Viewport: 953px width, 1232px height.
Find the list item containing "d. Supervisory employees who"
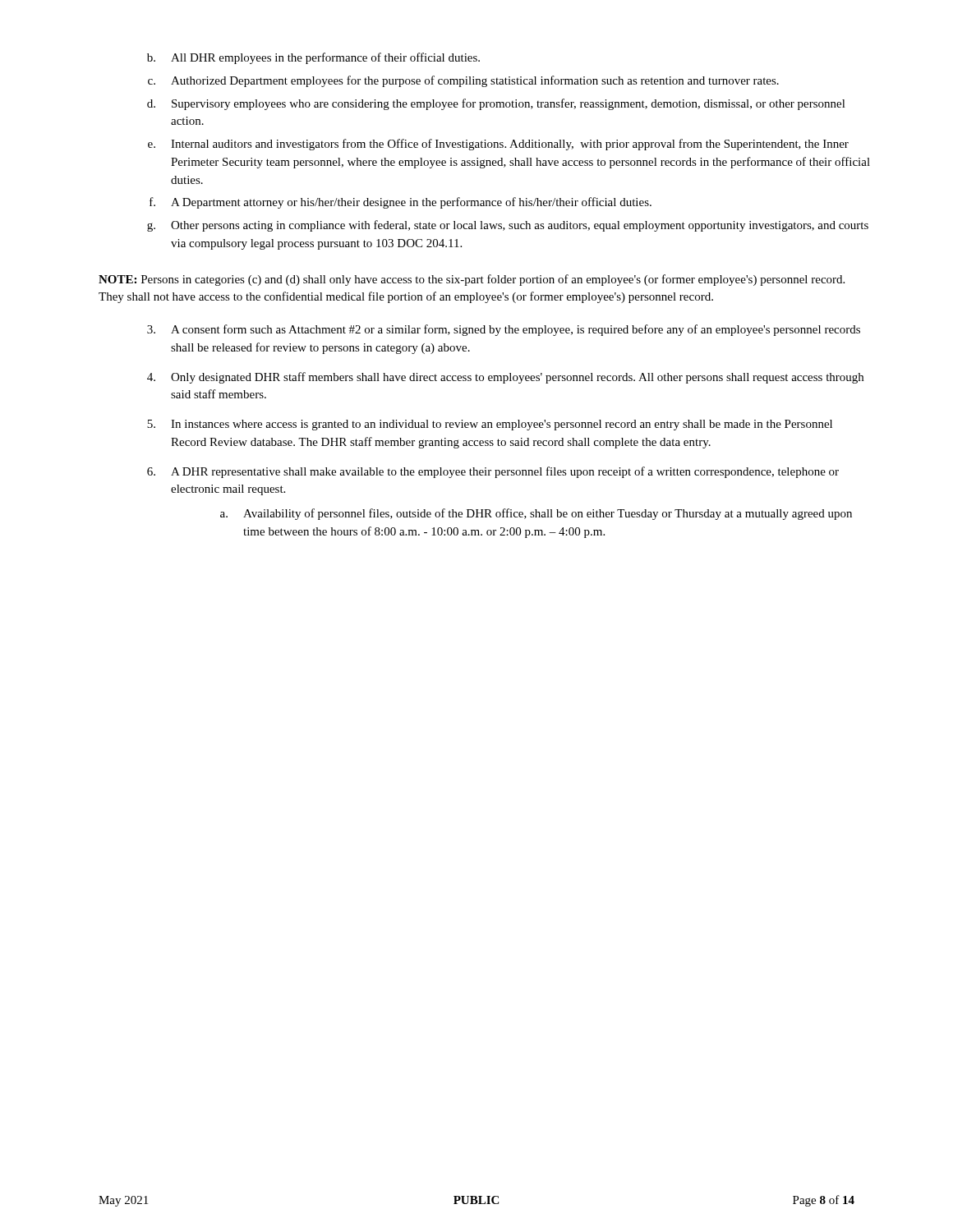click(x=485, y=113)
